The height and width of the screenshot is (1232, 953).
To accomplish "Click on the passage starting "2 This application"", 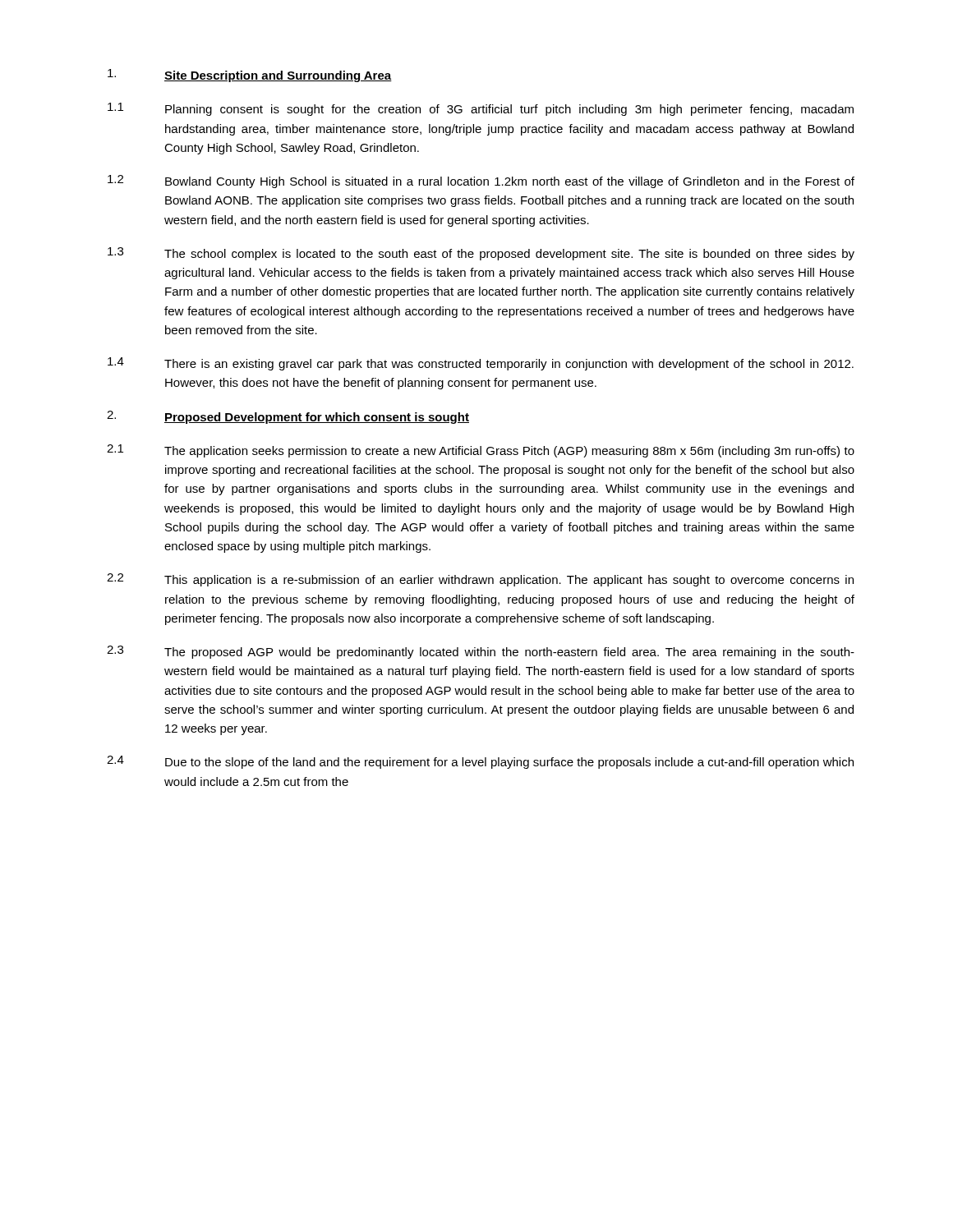I will [x=481, y=599].
